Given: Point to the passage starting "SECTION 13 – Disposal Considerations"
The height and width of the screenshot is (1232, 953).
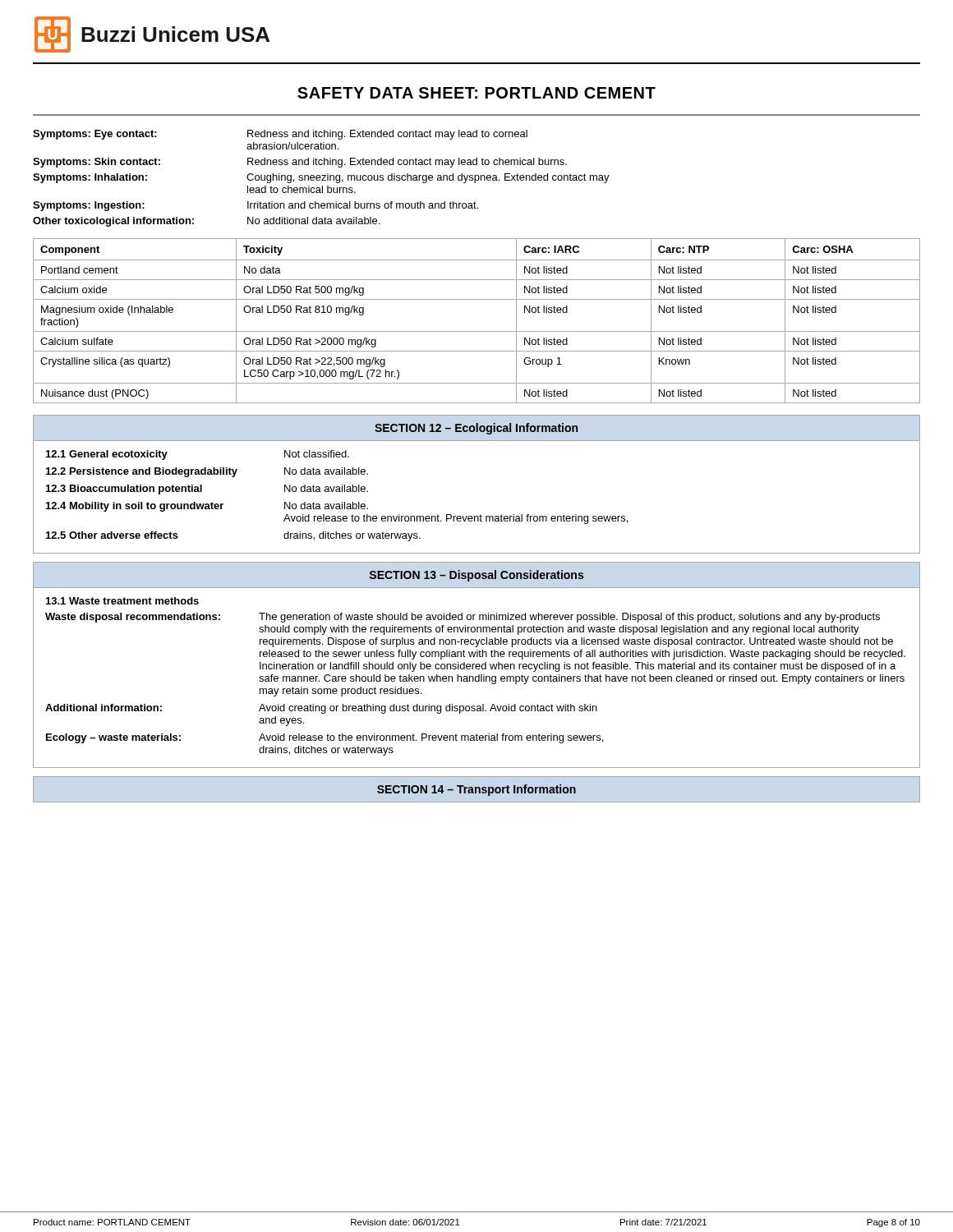Looking at the screenshot, I should tap(476, 575).
